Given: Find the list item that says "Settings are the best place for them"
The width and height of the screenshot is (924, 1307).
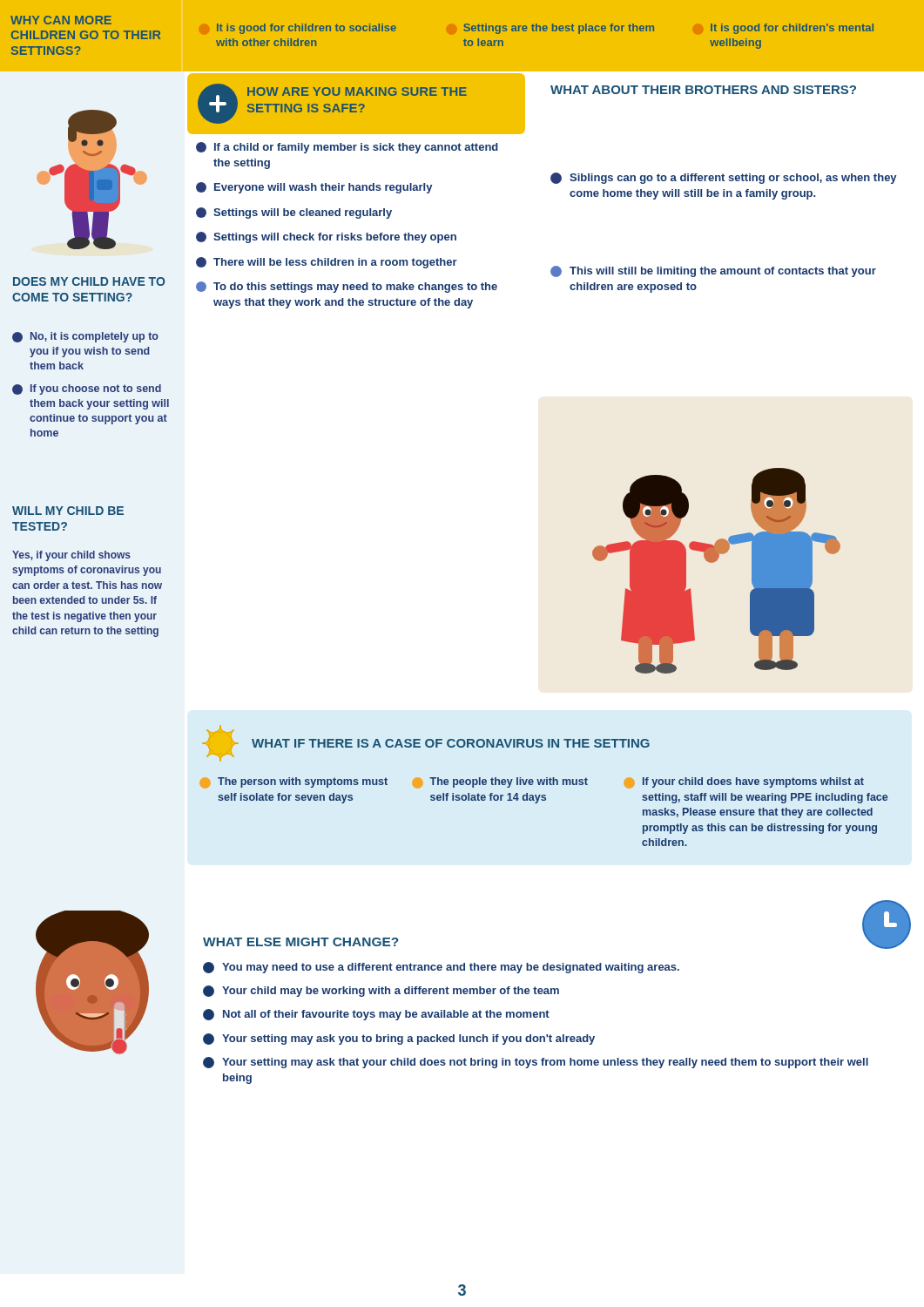Looking at the screenshot, I should click(553, 36).
